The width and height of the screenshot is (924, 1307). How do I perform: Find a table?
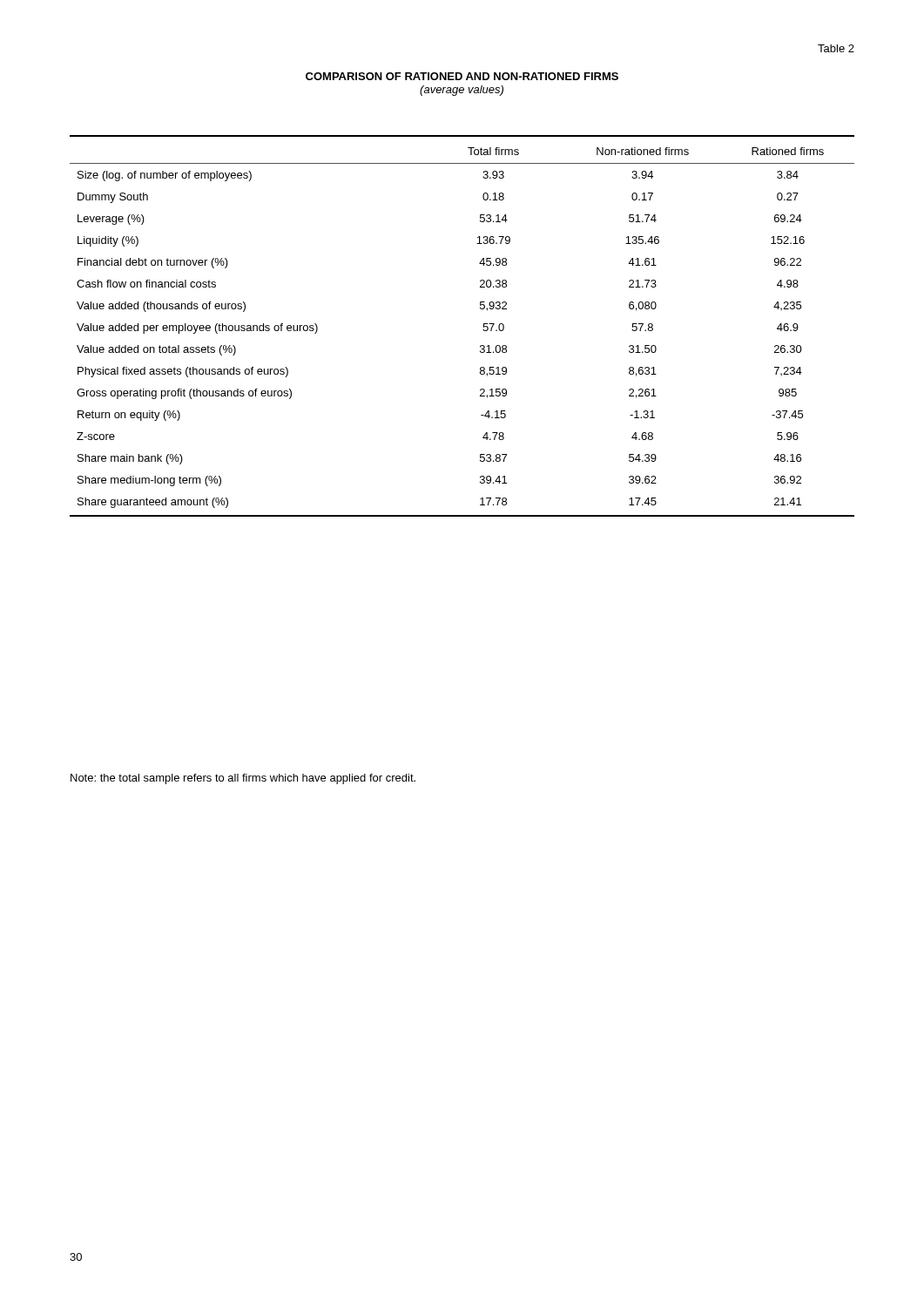point(462,326)
